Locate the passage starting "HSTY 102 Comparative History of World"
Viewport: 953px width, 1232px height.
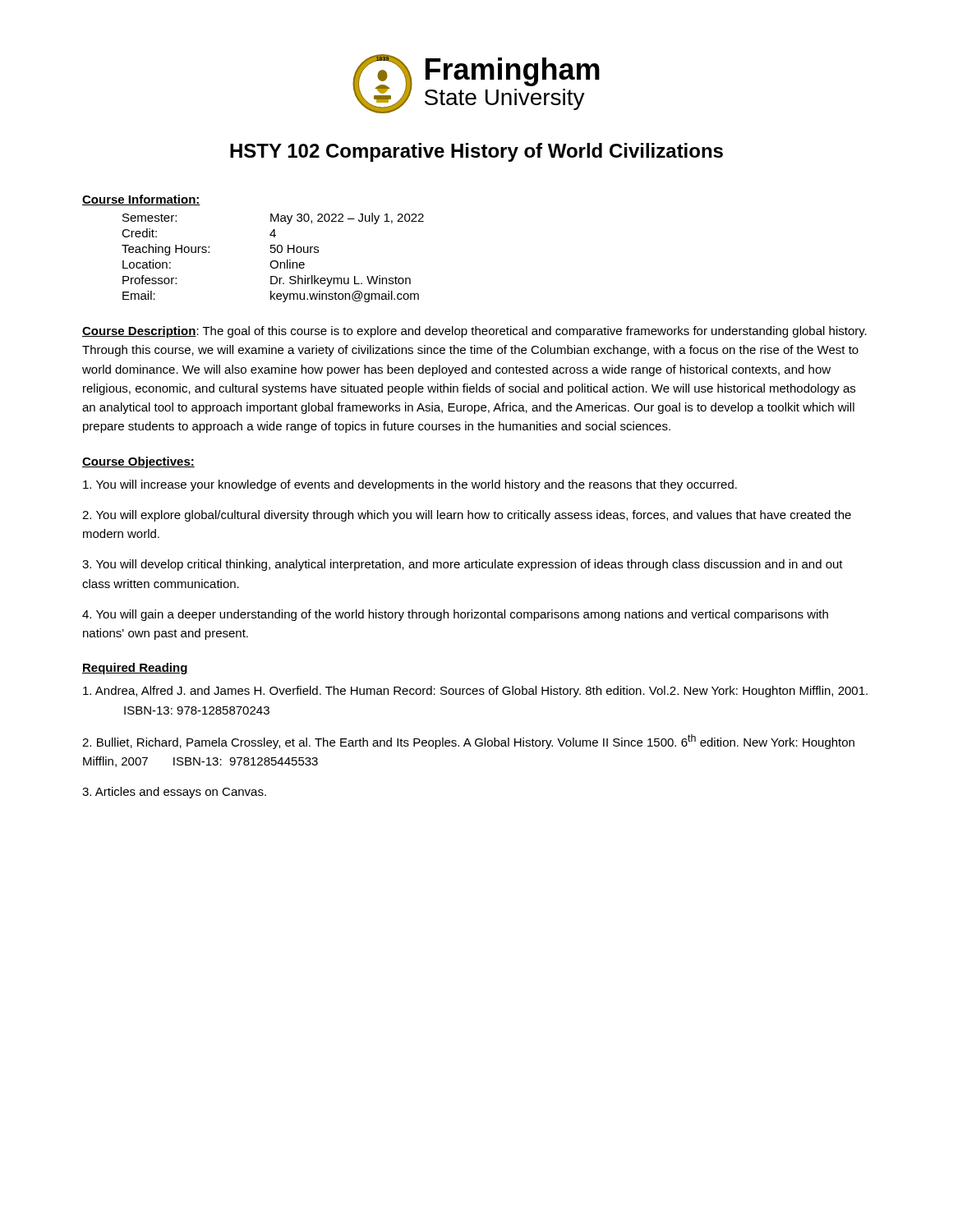[x=476, y=151]
